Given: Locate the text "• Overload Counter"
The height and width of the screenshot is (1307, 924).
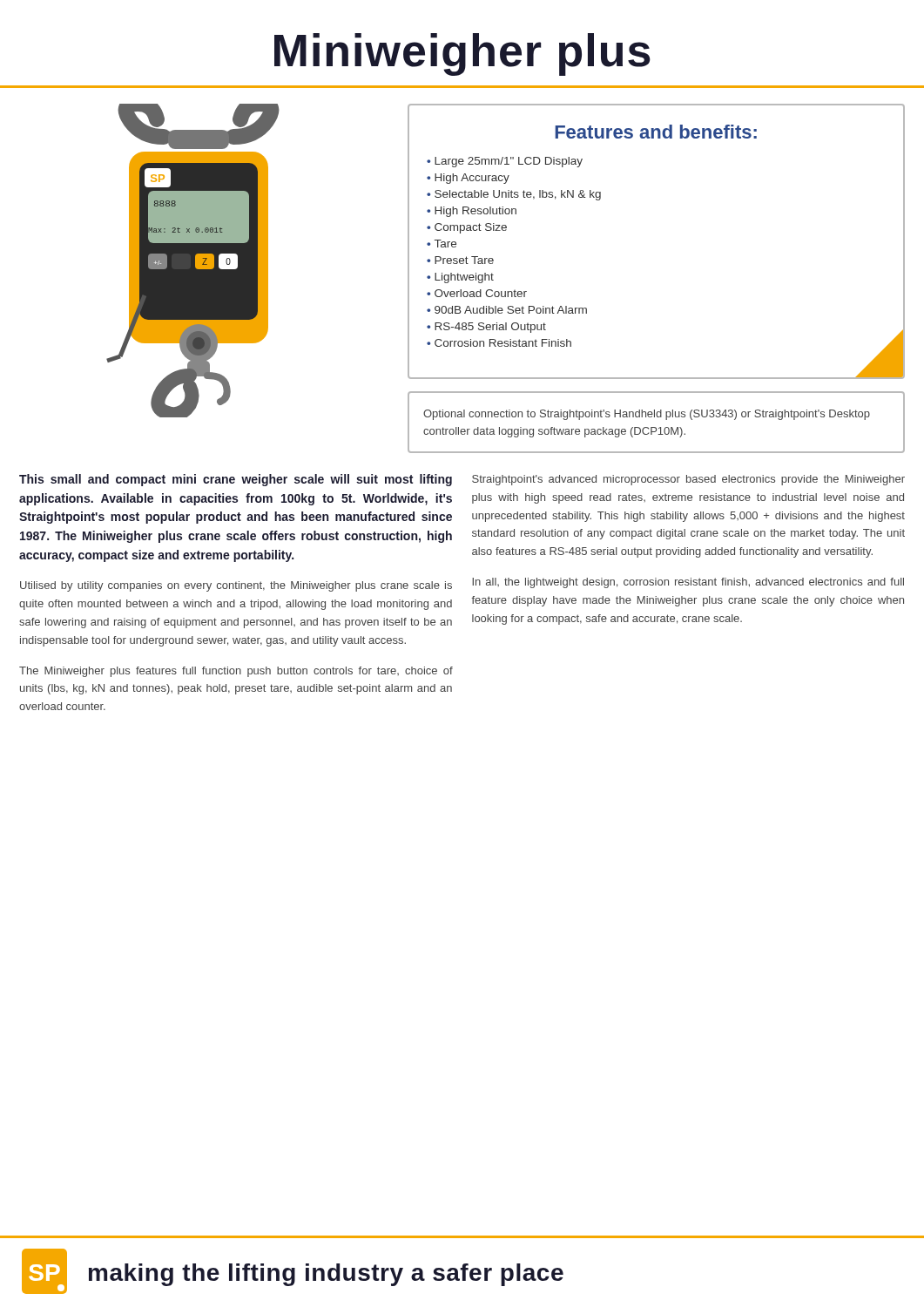Looking at the screenshot, I should (477, 293).
